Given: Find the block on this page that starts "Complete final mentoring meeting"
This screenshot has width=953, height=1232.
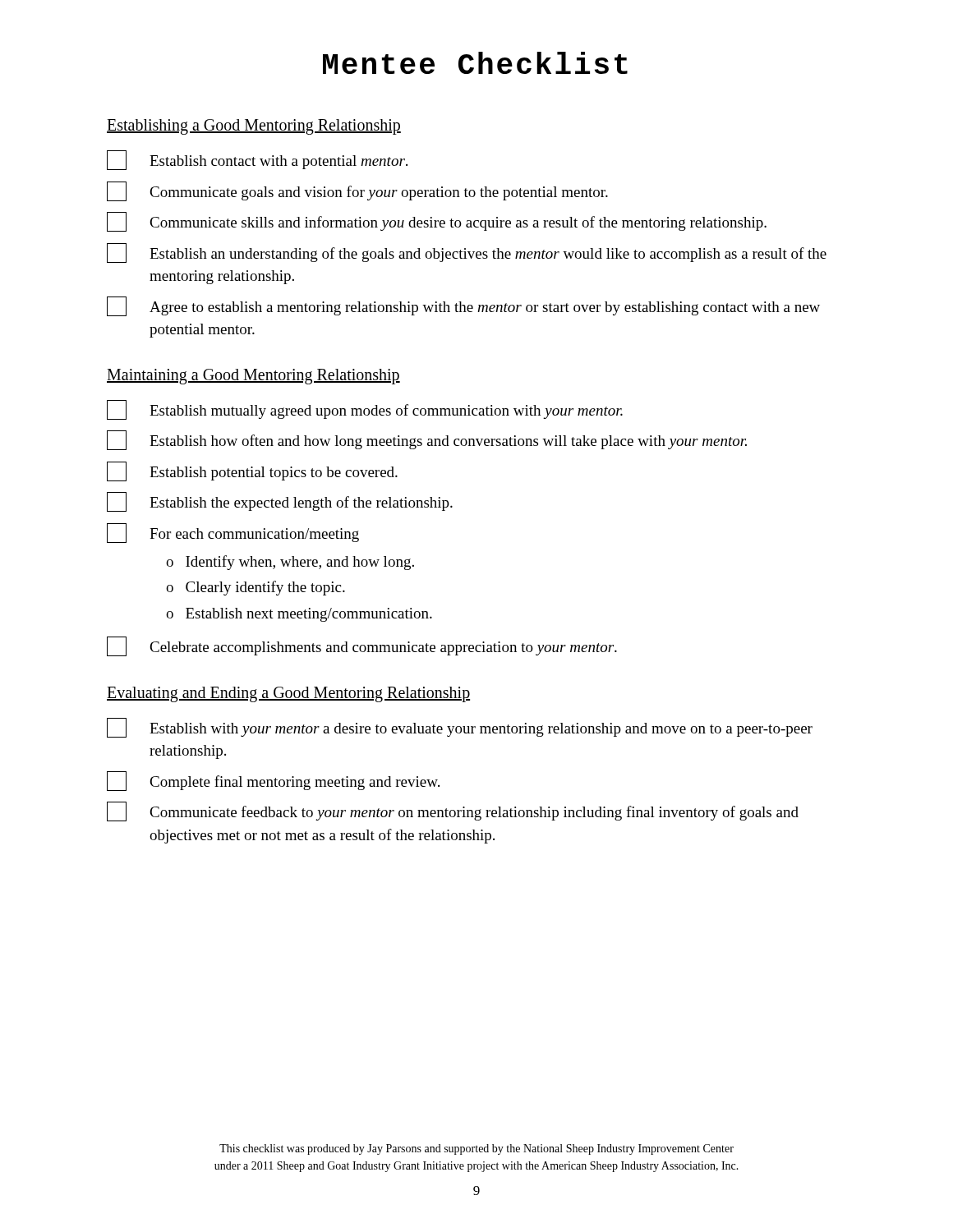Looking at the screenshot, I should pyautogui.click(x=273, y=781).
